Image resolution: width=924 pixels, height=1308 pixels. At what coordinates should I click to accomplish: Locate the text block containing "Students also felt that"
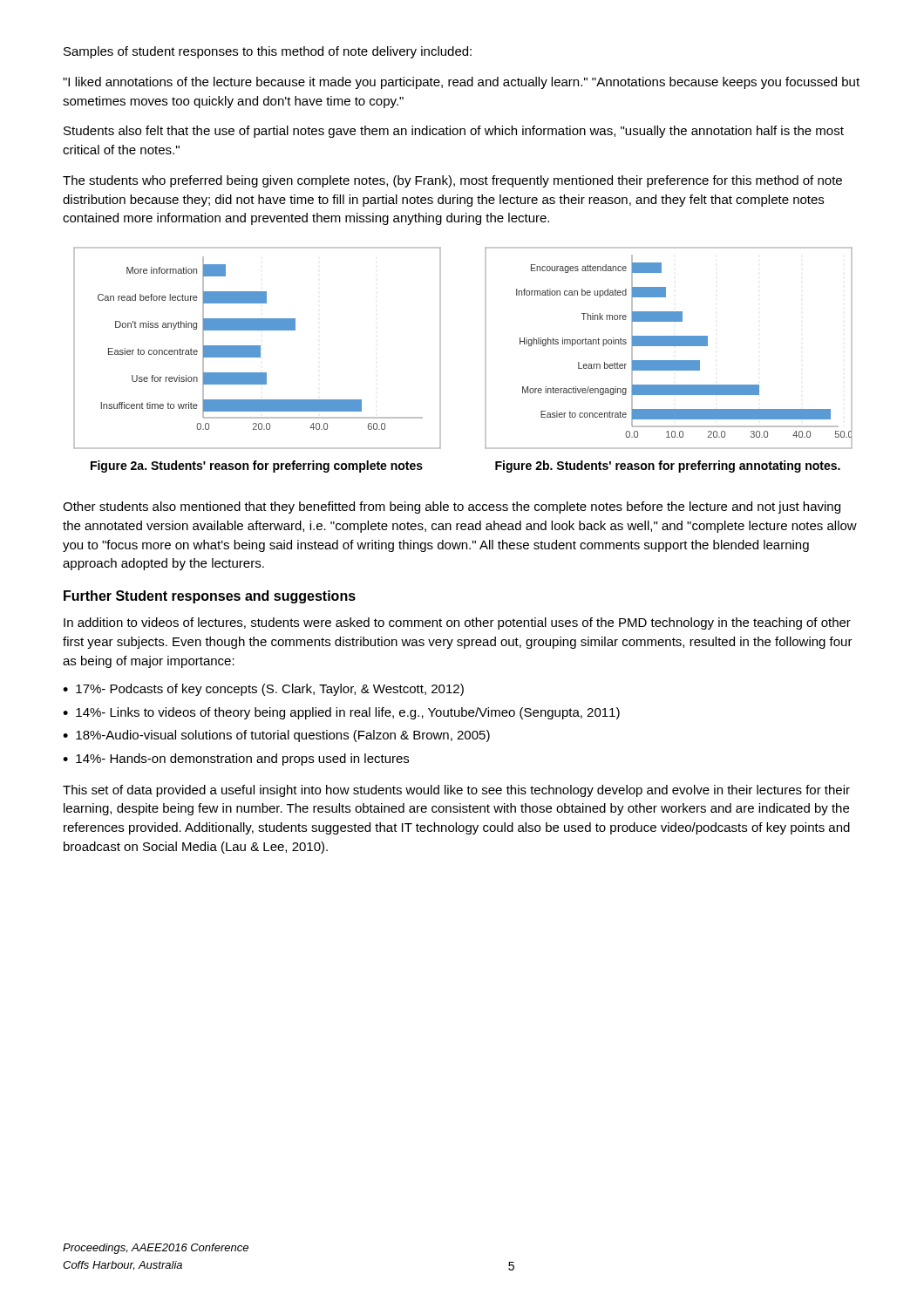462,140
